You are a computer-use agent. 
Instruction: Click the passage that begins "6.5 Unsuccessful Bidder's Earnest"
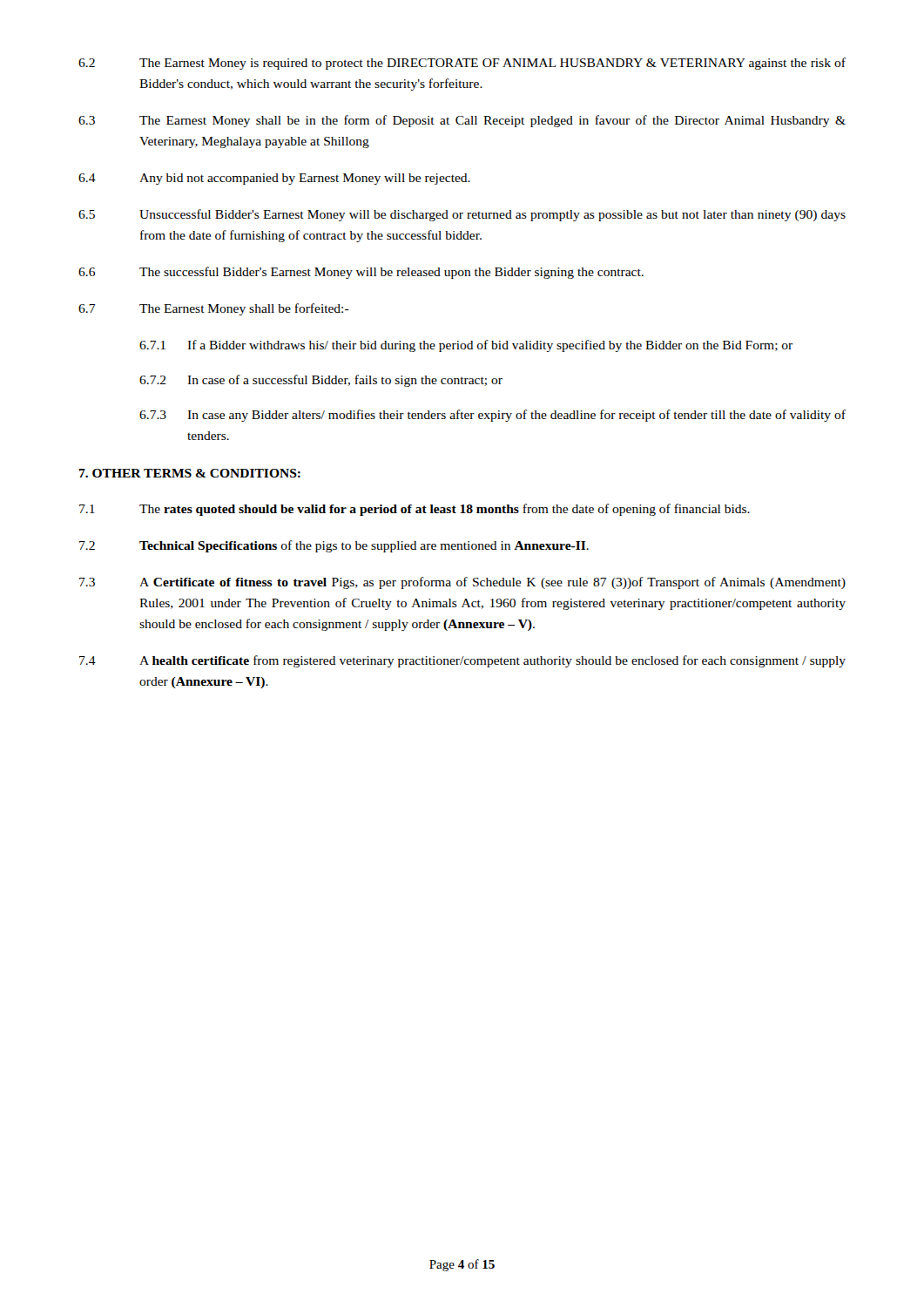(462, 225)
